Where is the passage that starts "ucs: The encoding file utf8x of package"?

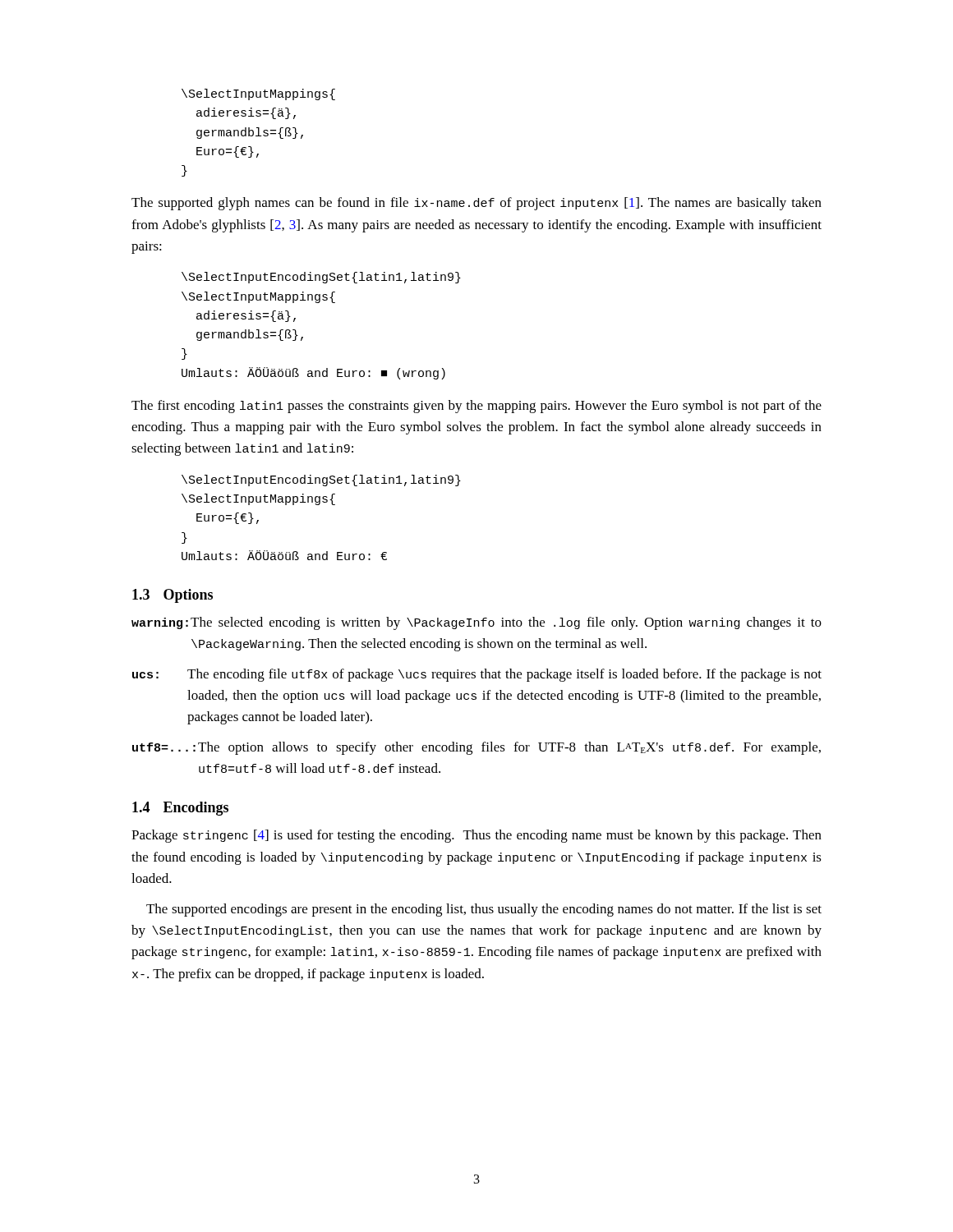point(476,696)
